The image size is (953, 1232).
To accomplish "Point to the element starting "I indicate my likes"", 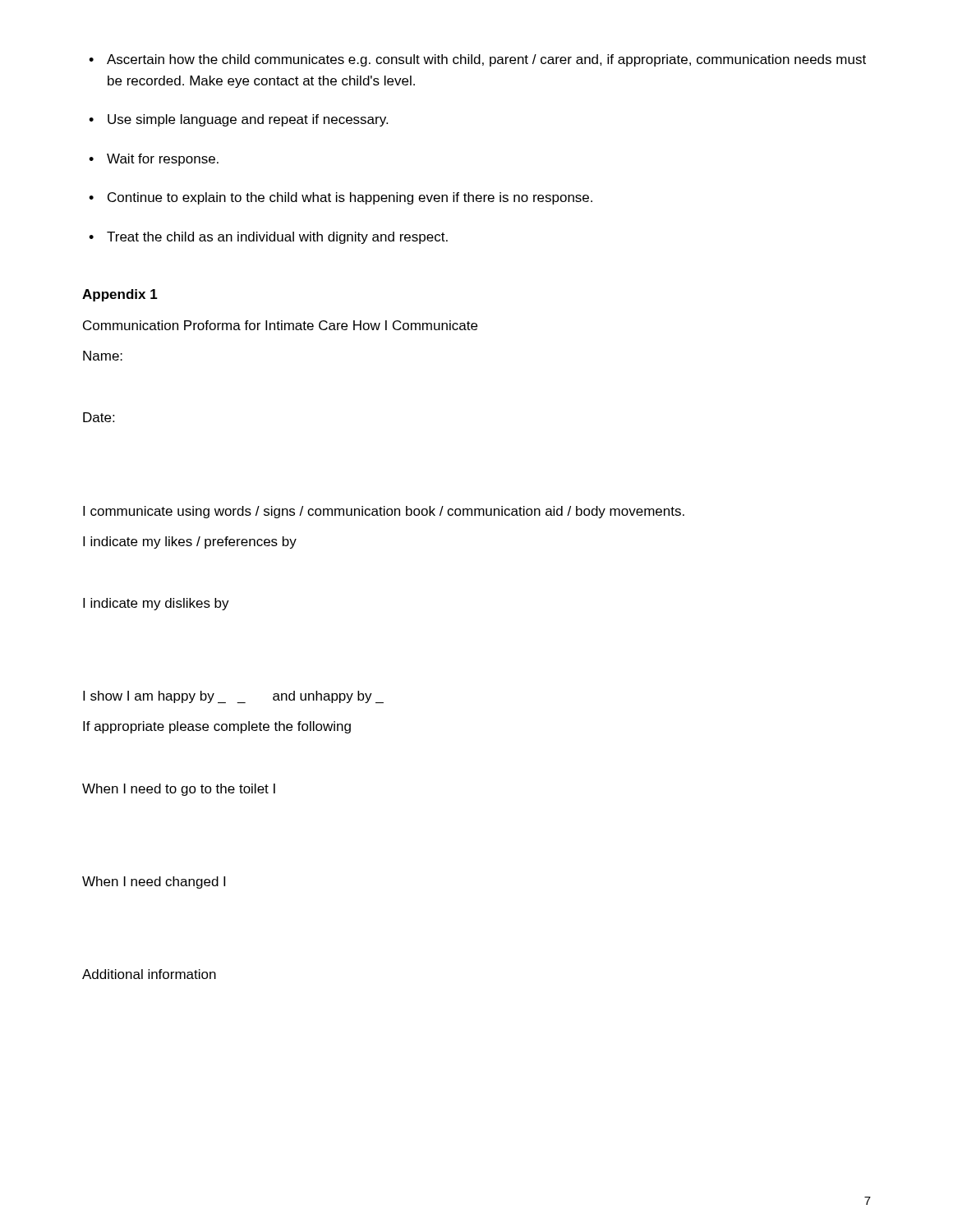I will 189,541.
